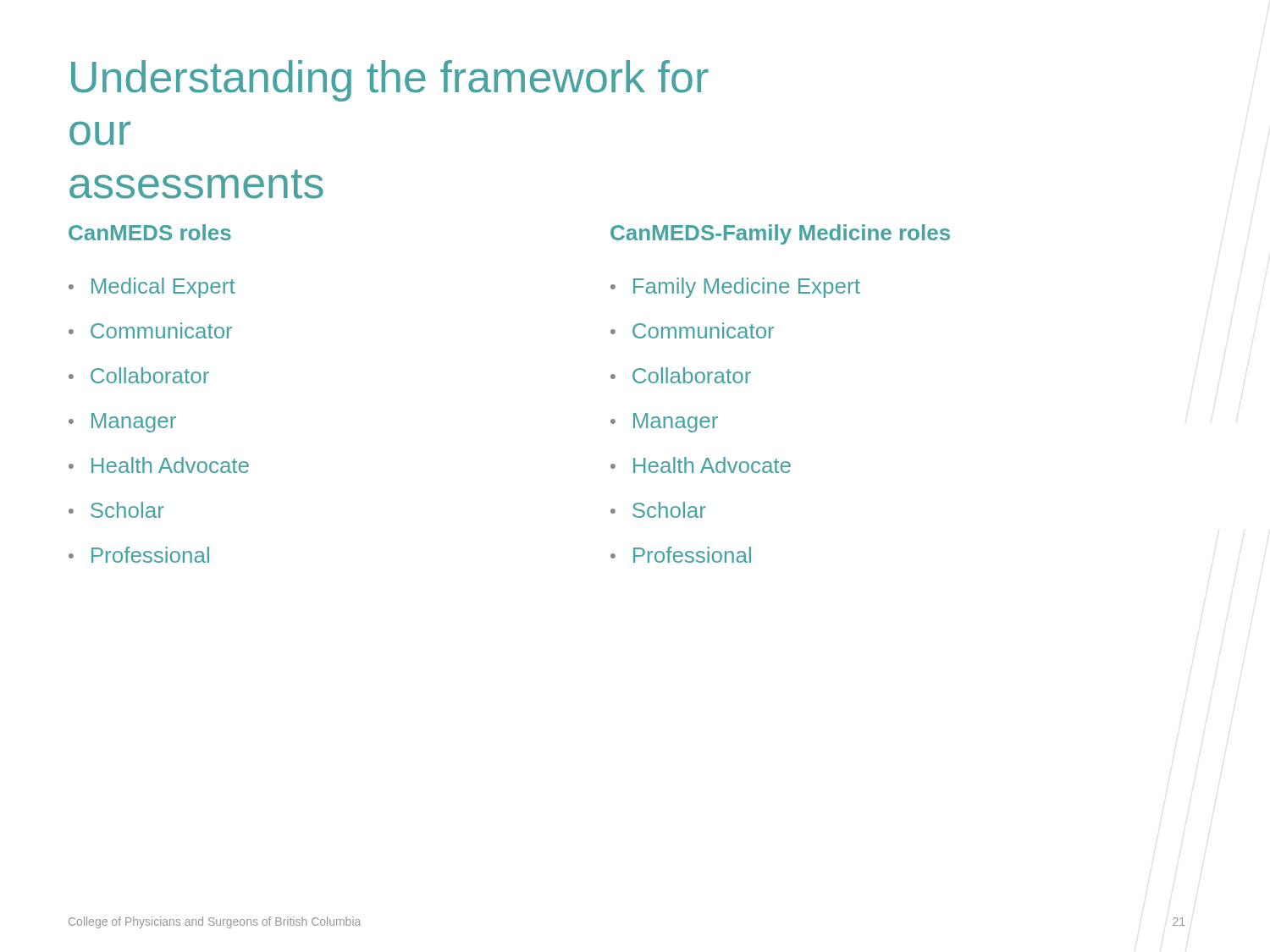
Task: Locate the section header containing "CanMEDS-Family Medicine roles"
Action: (780, 233)
